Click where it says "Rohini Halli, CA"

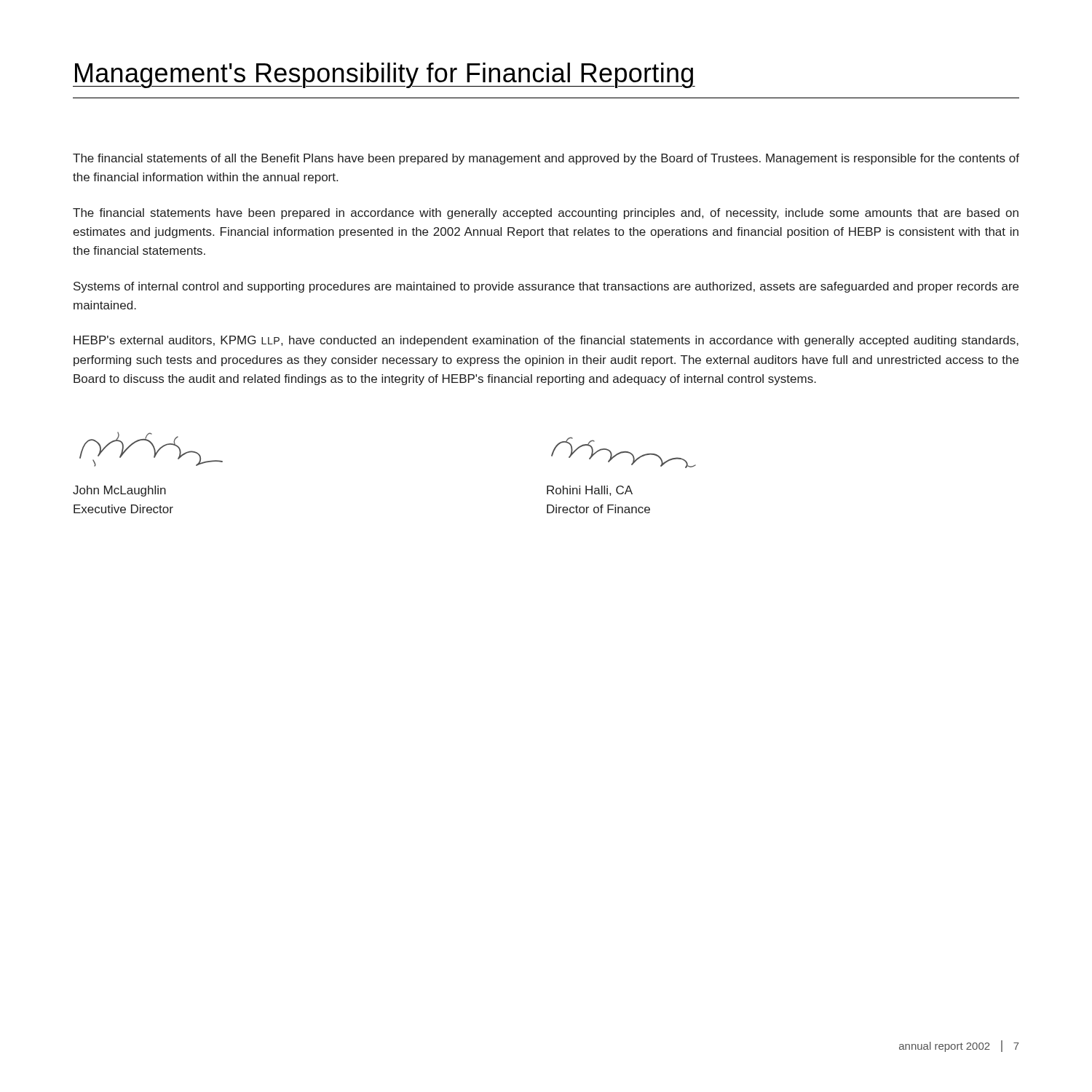[589, 491]
